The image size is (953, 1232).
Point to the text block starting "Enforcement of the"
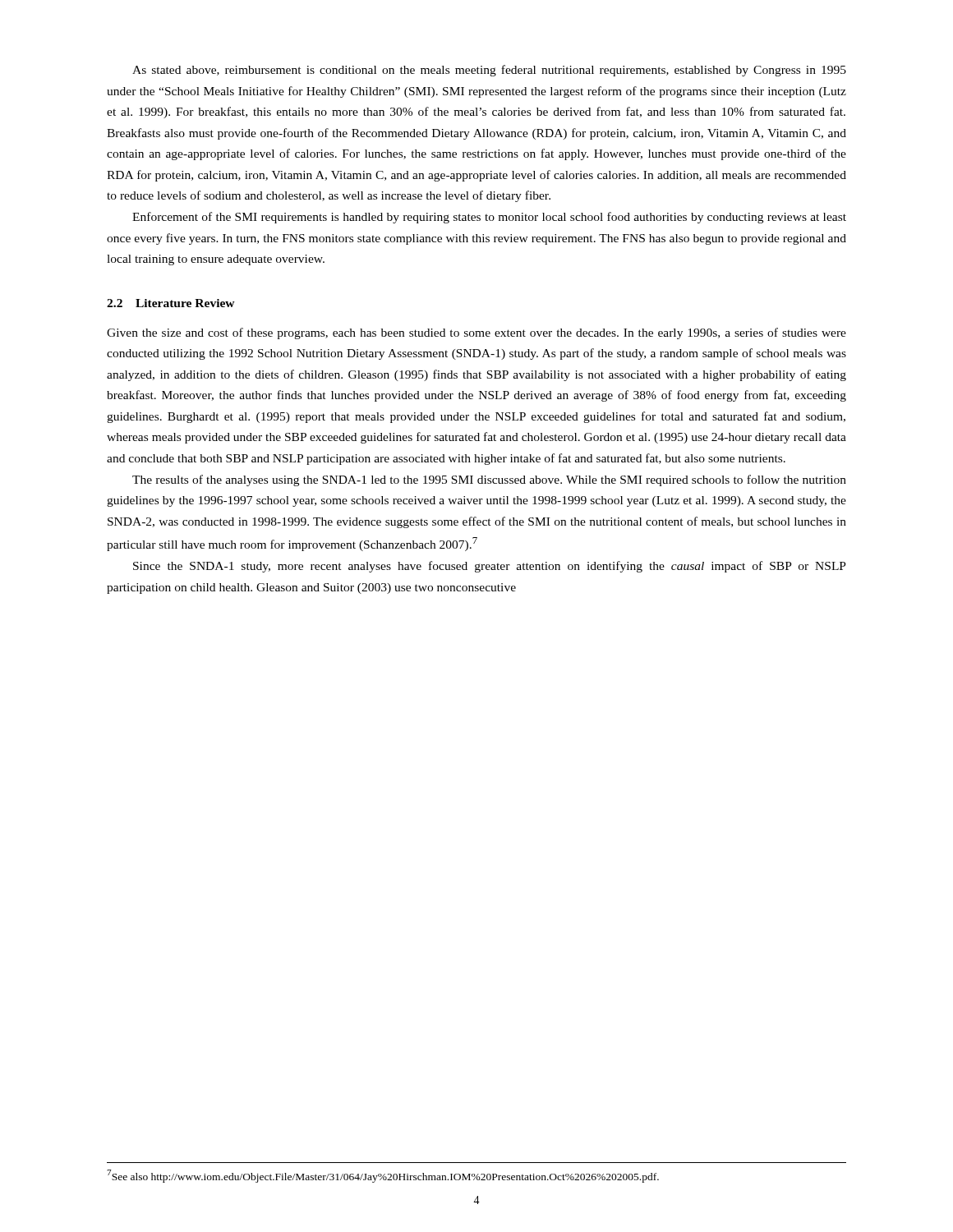point(476,237)
